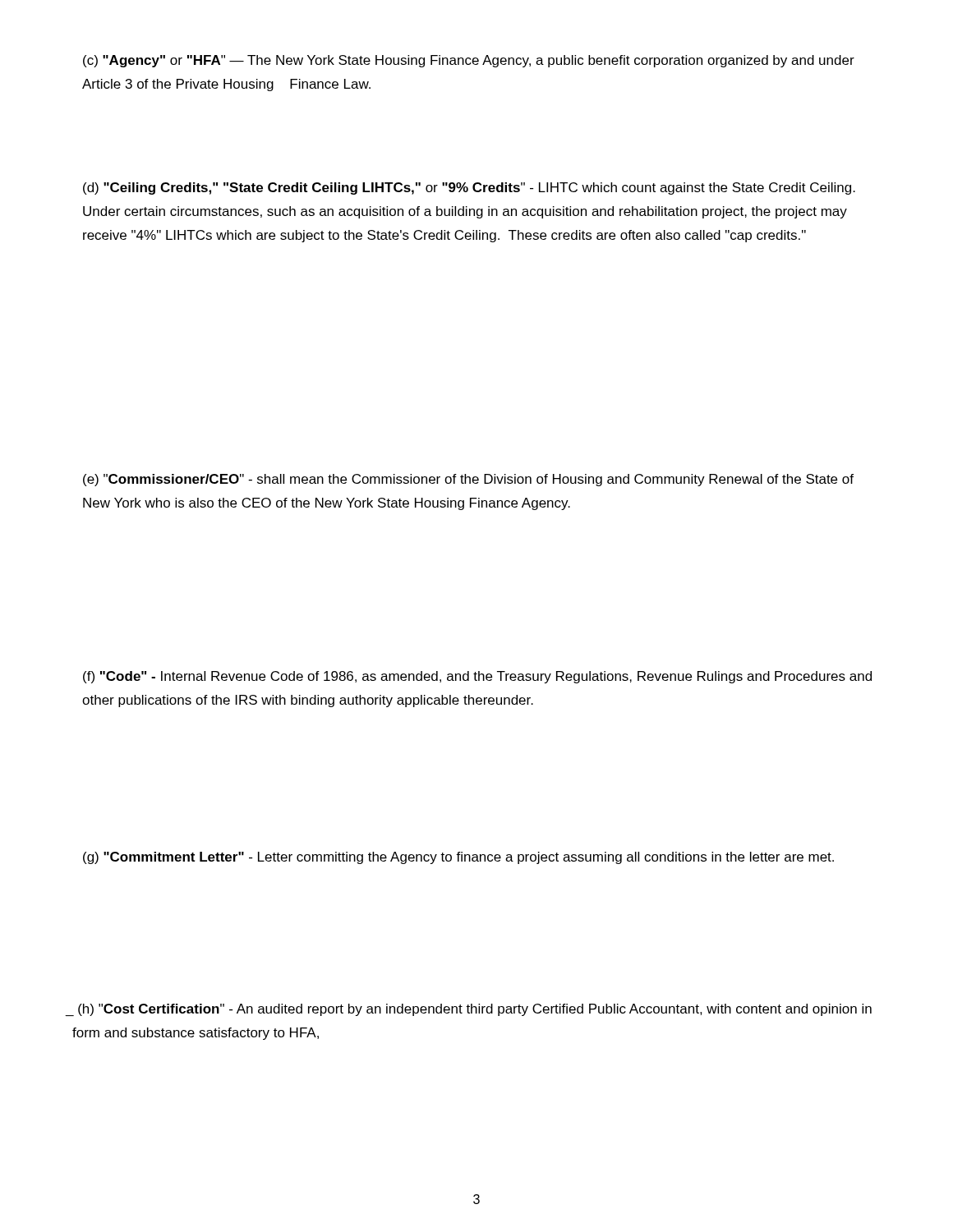Find the text block that reads "_ (h) "Cost Certification" - An"

(472, 1019)
